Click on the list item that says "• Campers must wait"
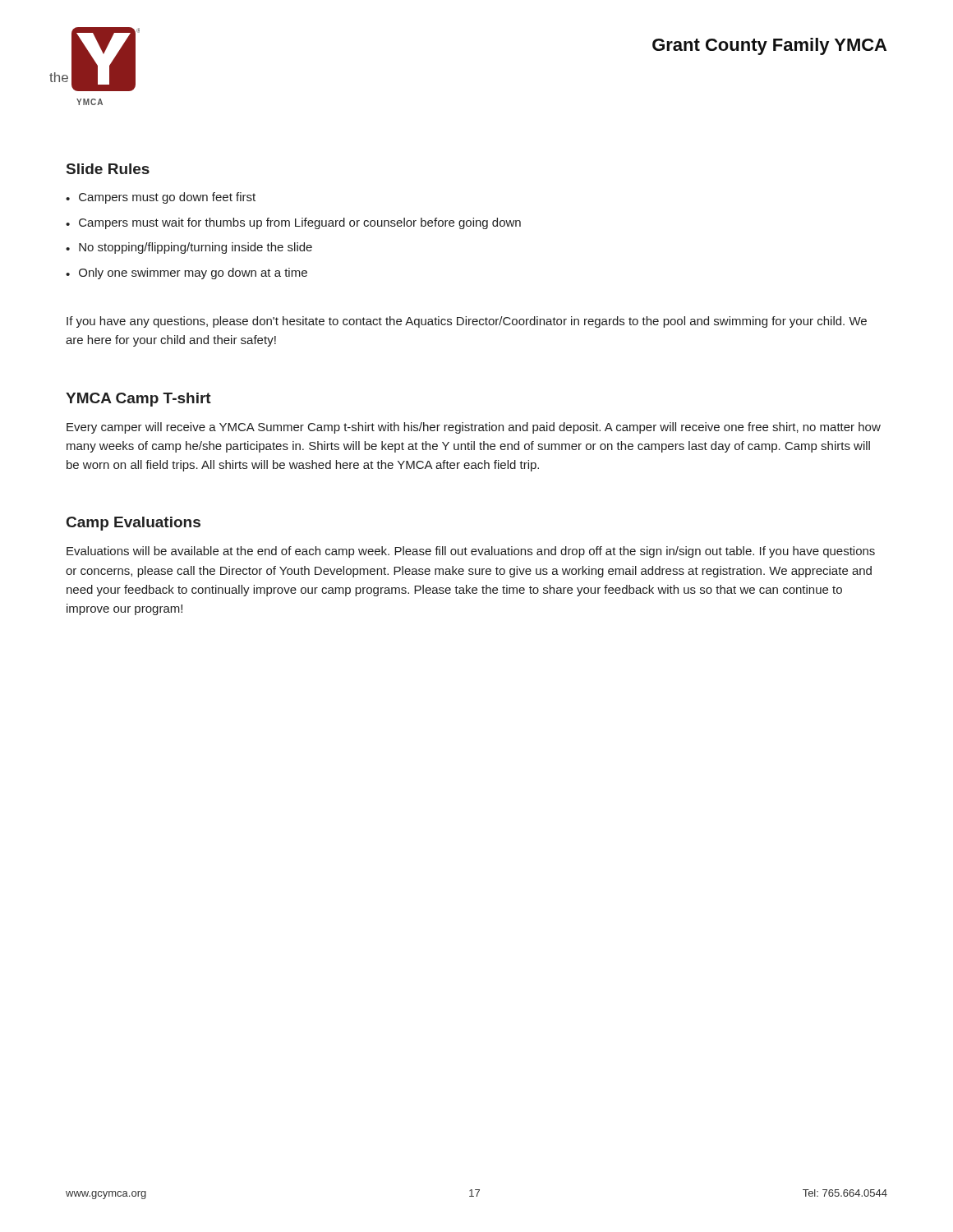 coord(294,223)
